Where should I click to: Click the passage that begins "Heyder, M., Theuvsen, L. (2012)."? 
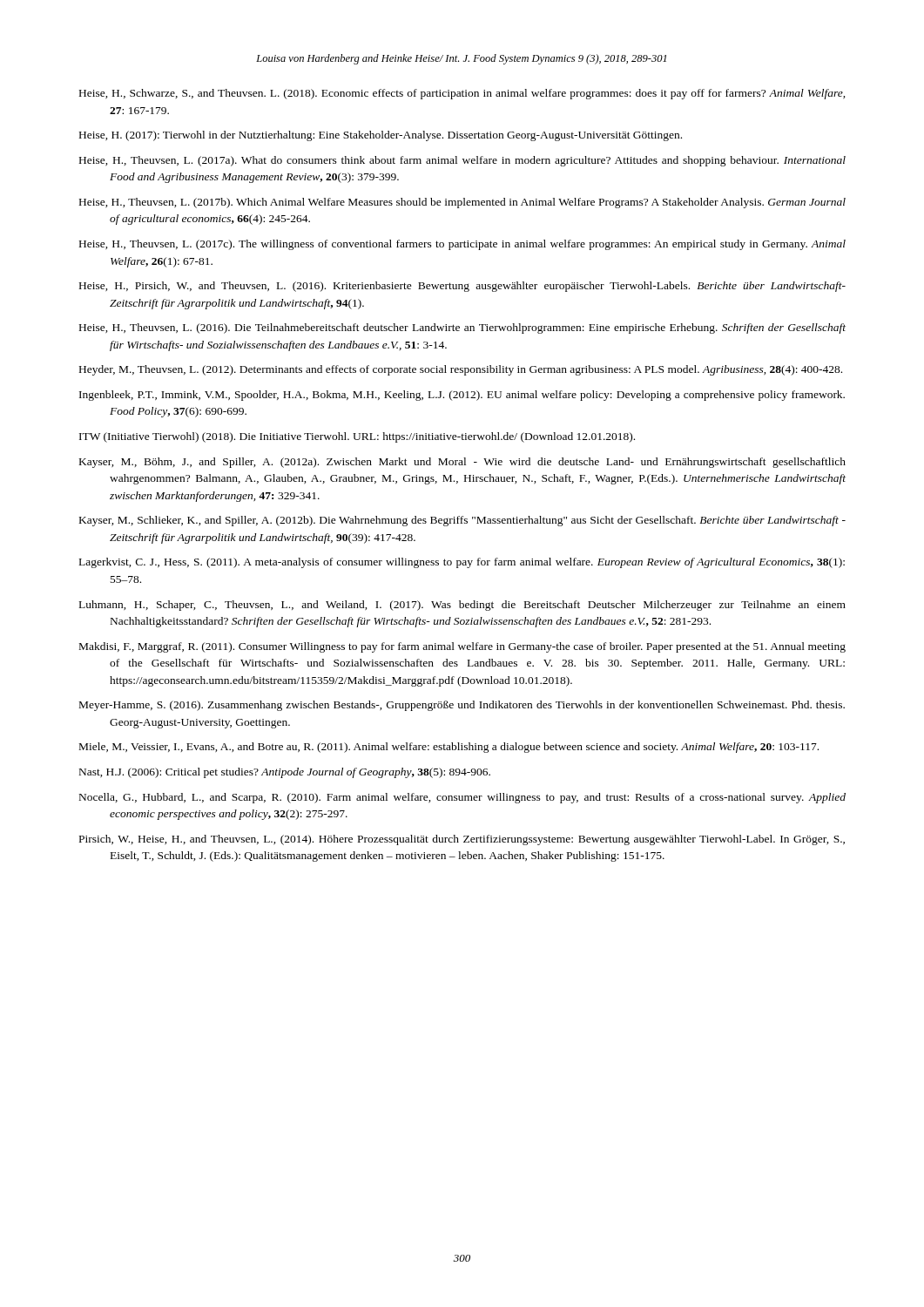(462, 369)
